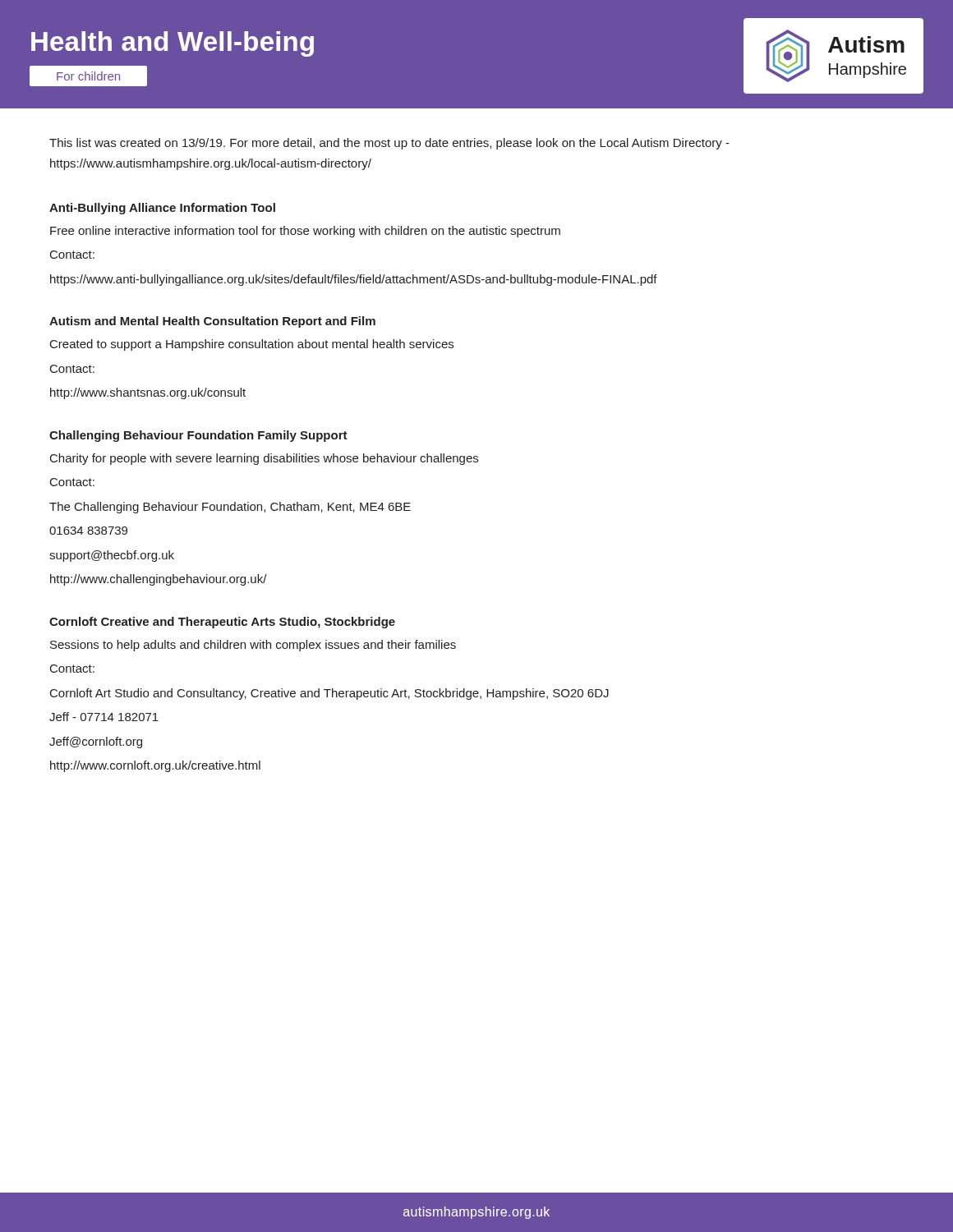Point to "Anti-Bullying Alliance Information Tool"
Image resolution: width=953 pixels, height=1232 pixels.
pyautogui.click(x=163, y=207)
